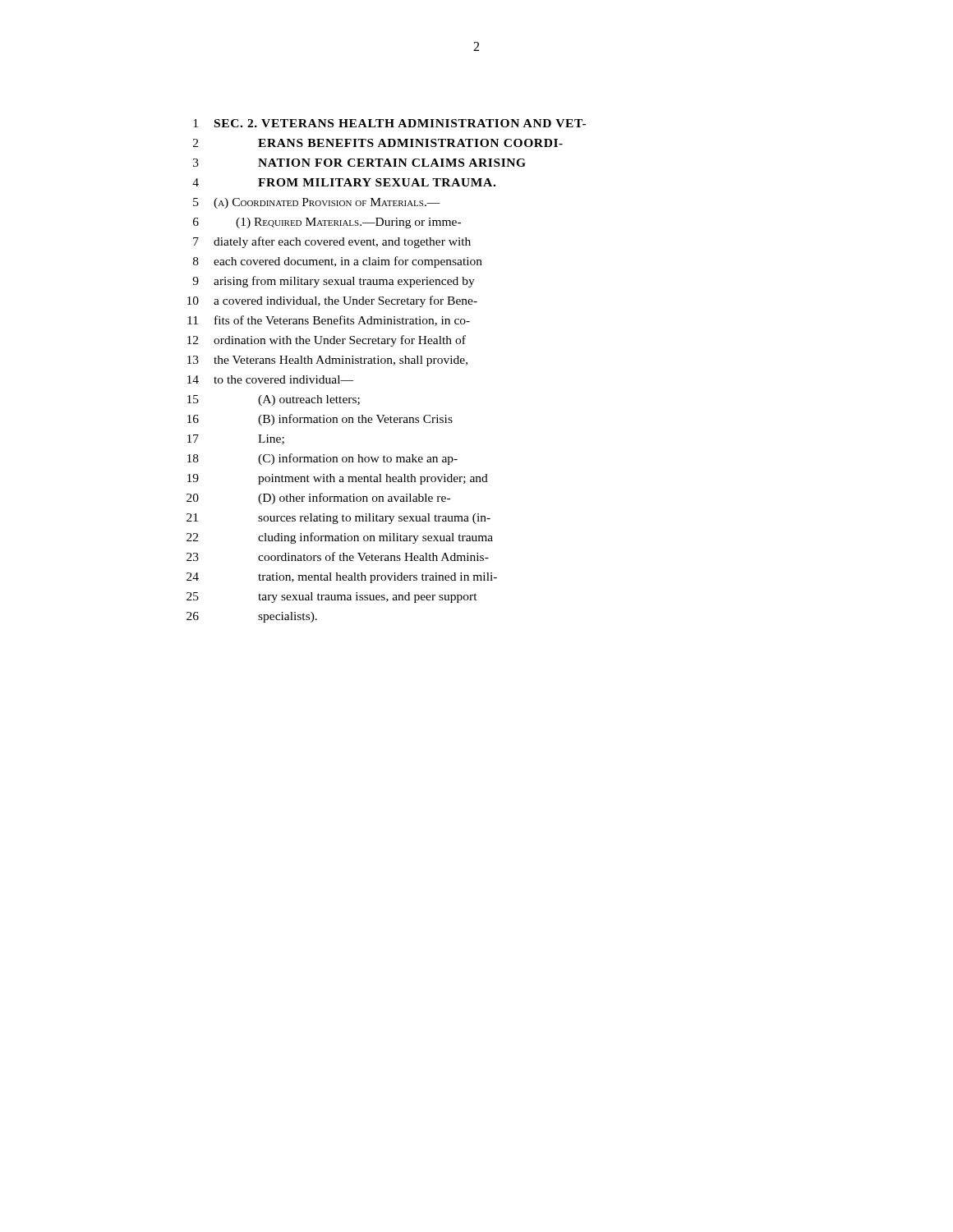Select the list item containing "7 diately after"
The image size is (953, 1232).
(x=332, y=242)
